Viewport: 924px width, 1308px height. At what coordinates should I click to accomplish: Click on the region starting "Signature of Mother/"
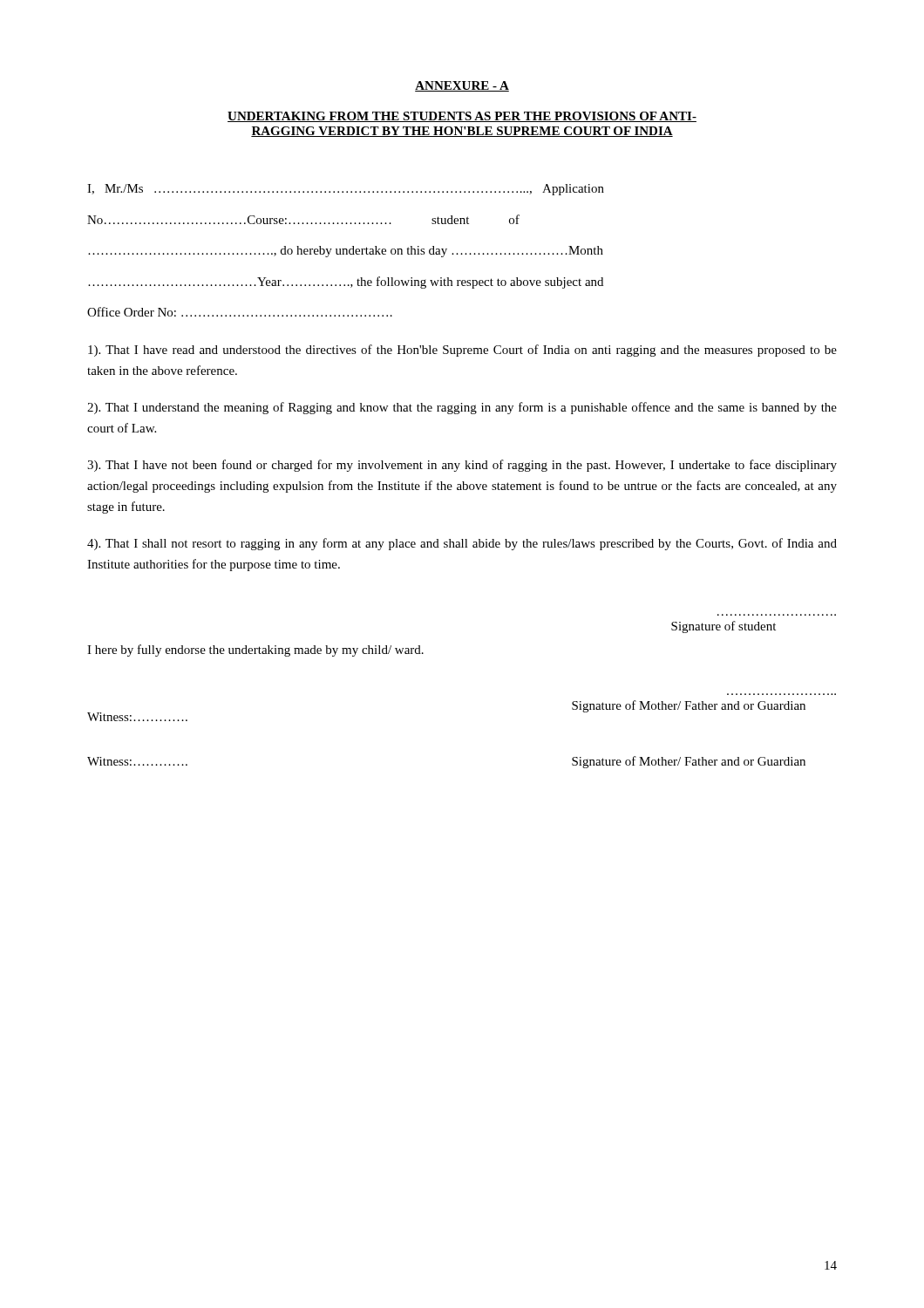(689, 761)
